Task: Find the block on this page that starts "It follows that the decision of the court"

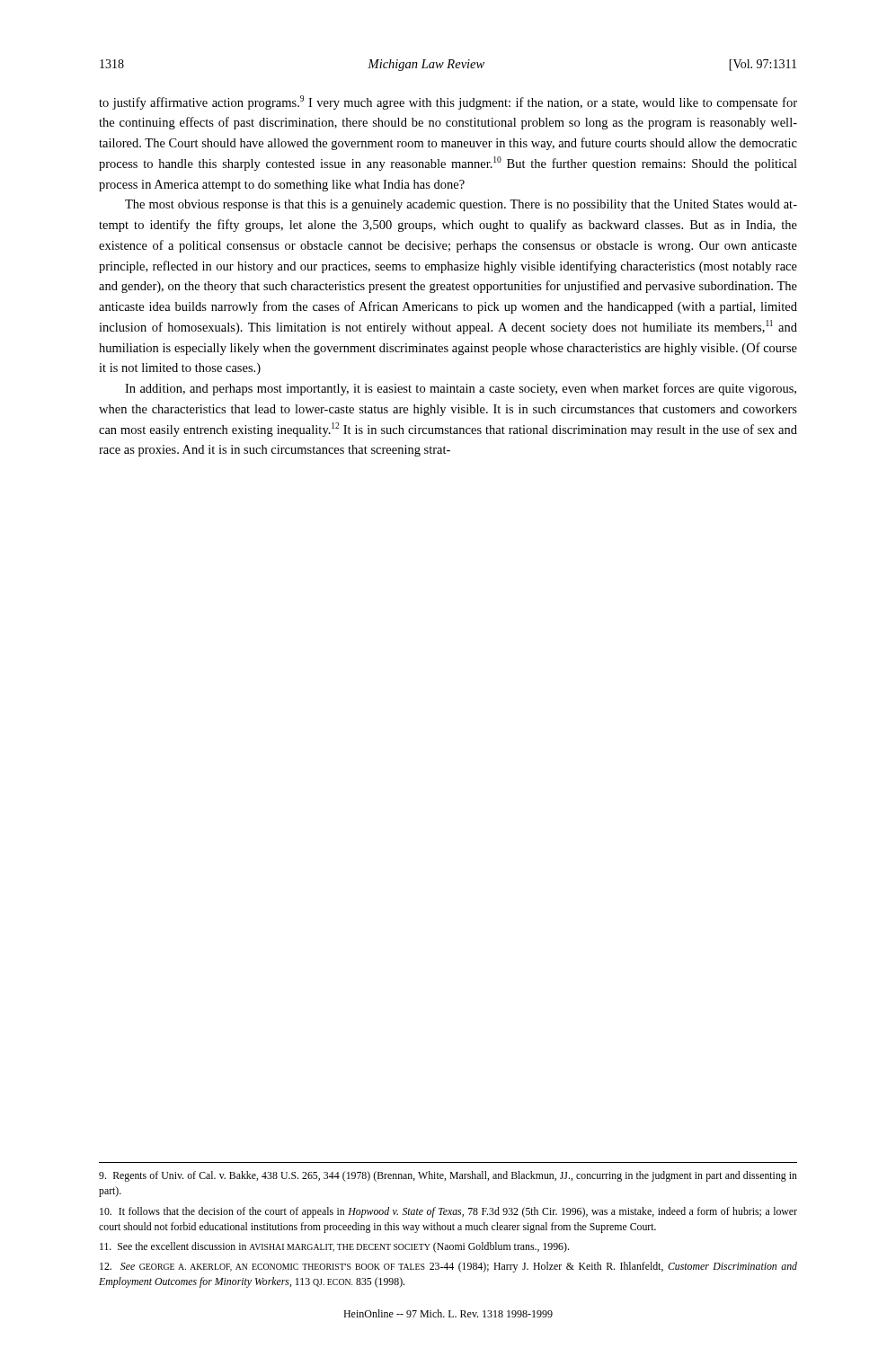Action: coord(448,1219)
